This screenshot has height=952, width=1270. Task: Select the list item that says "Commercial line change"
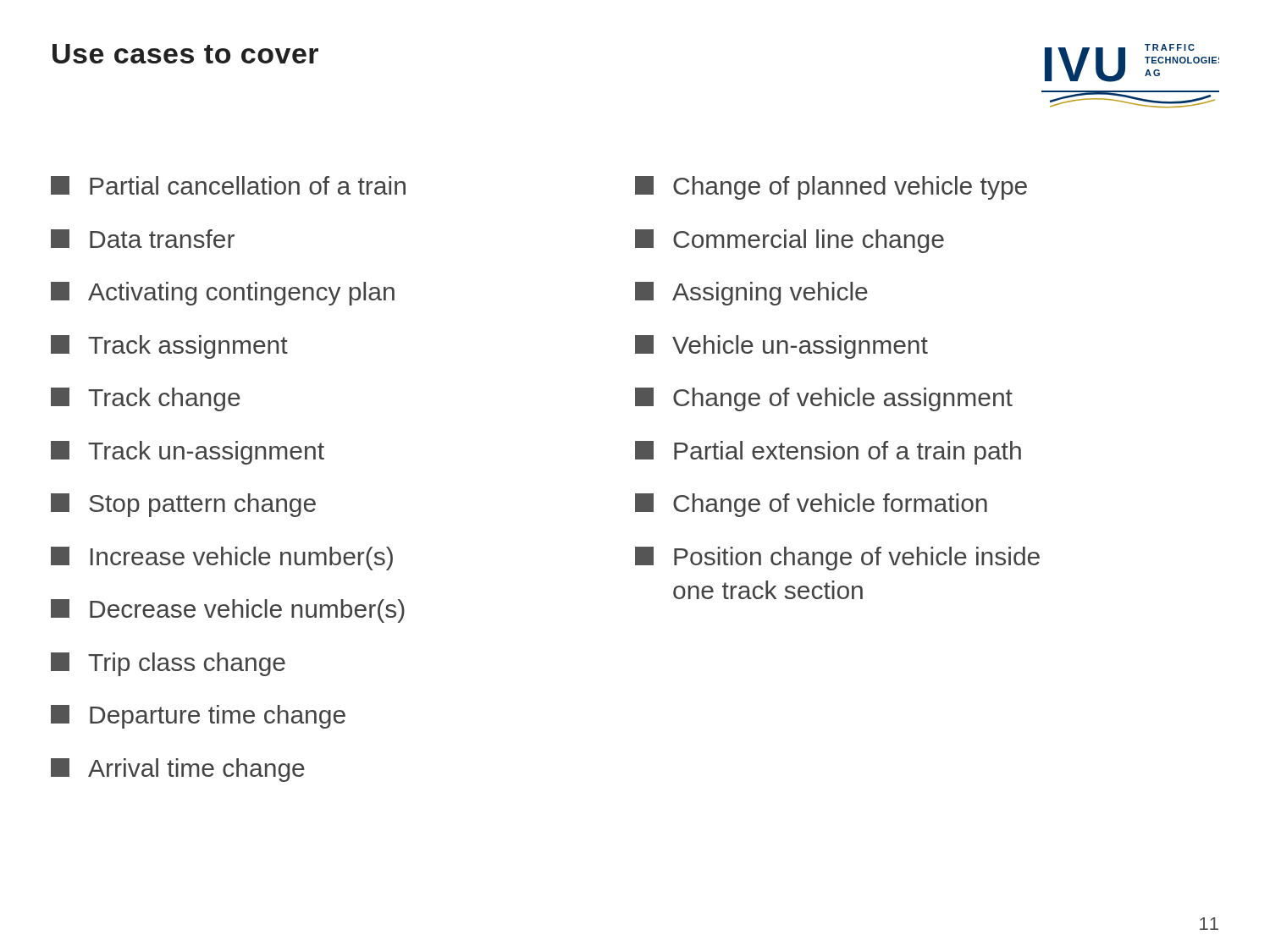pos(790,239)
